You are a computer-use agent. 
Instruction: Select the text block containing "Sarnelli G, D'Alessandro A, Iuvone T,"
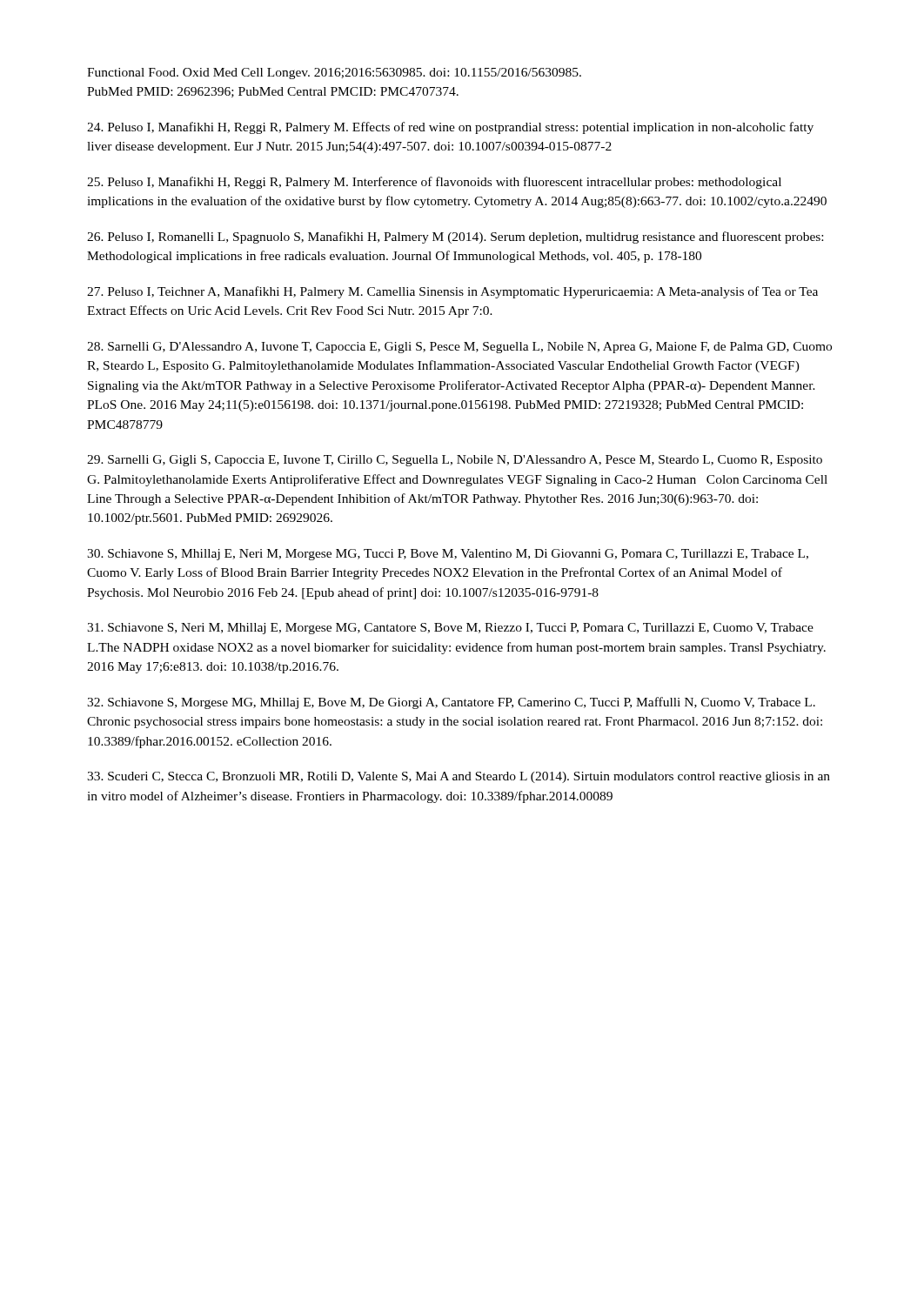460,385
